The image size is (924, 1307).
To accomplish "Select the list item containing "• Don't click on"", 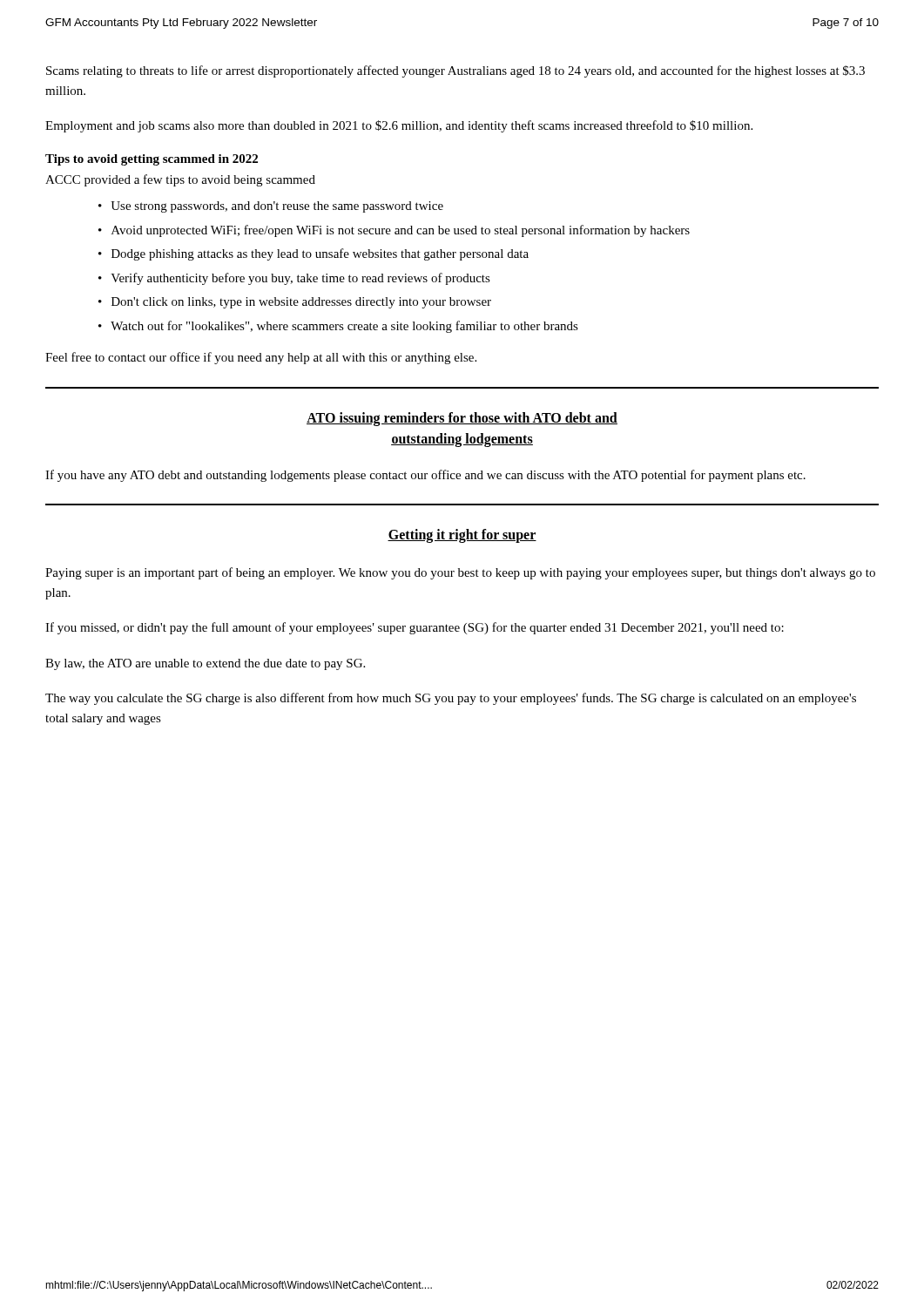I will coord(294,302).
